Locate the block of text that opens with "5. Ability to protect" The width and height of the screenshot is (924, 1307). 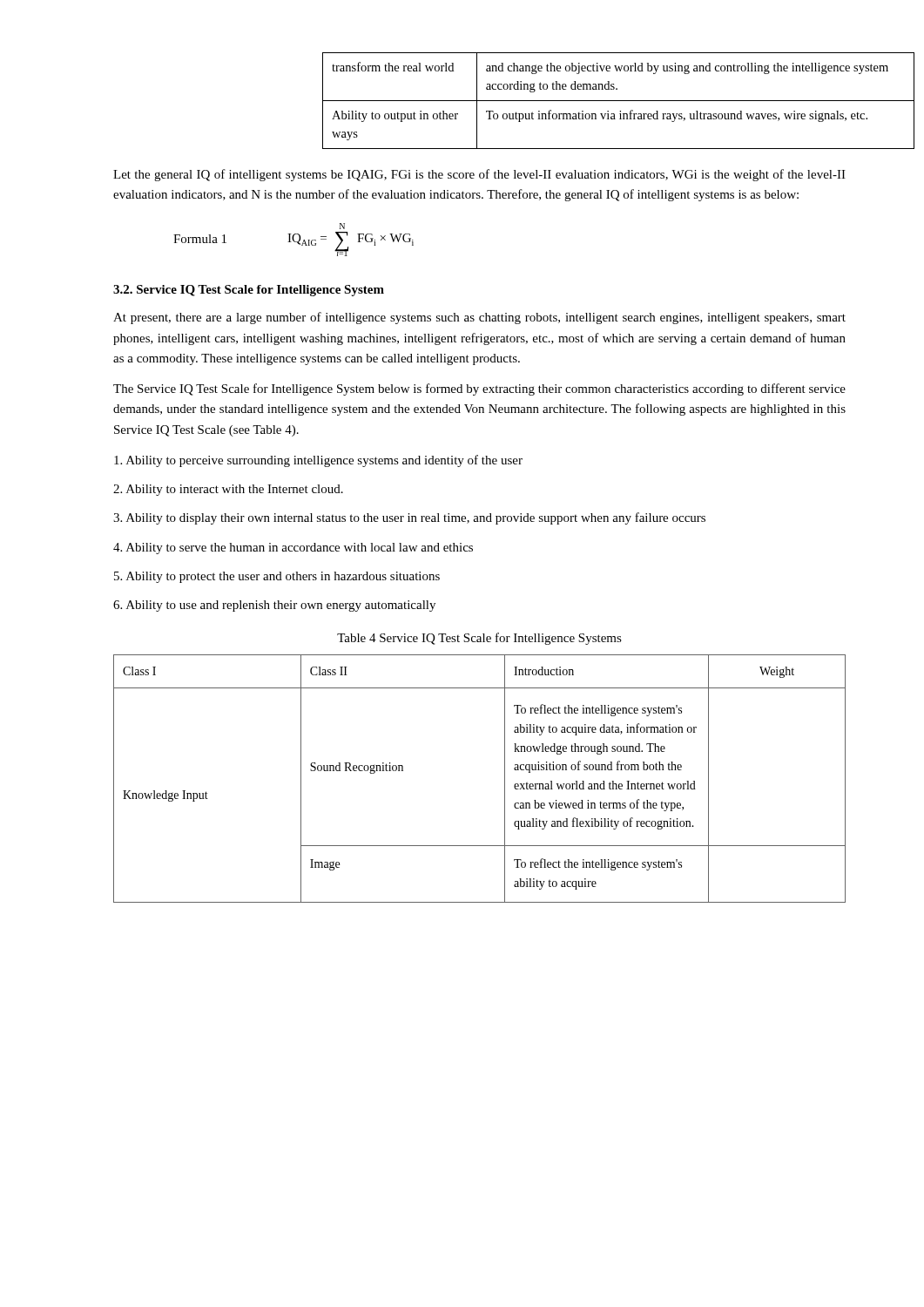[x=277, y=576]
